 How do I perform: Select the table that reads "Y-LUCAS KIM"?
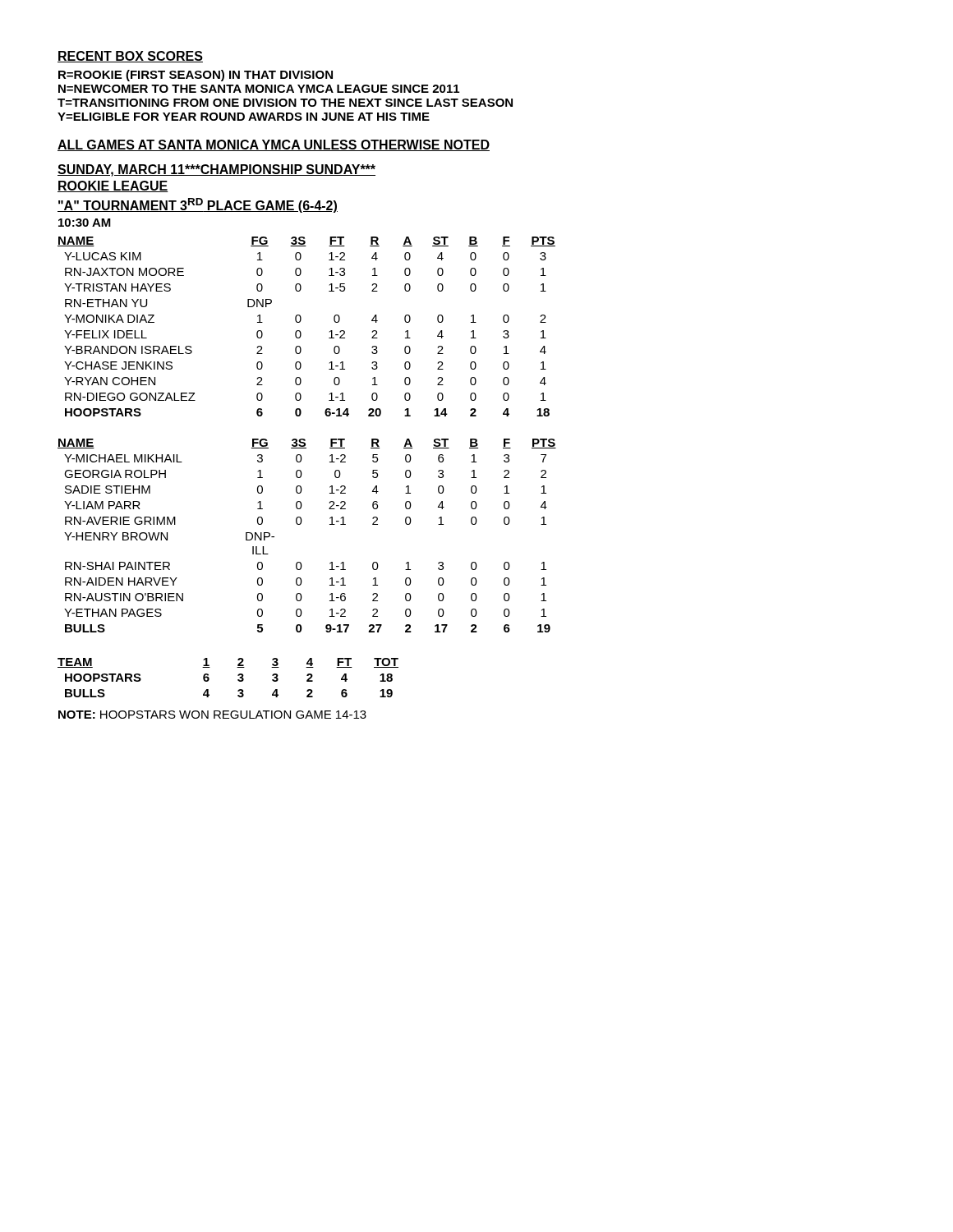(x=476, y=326)
